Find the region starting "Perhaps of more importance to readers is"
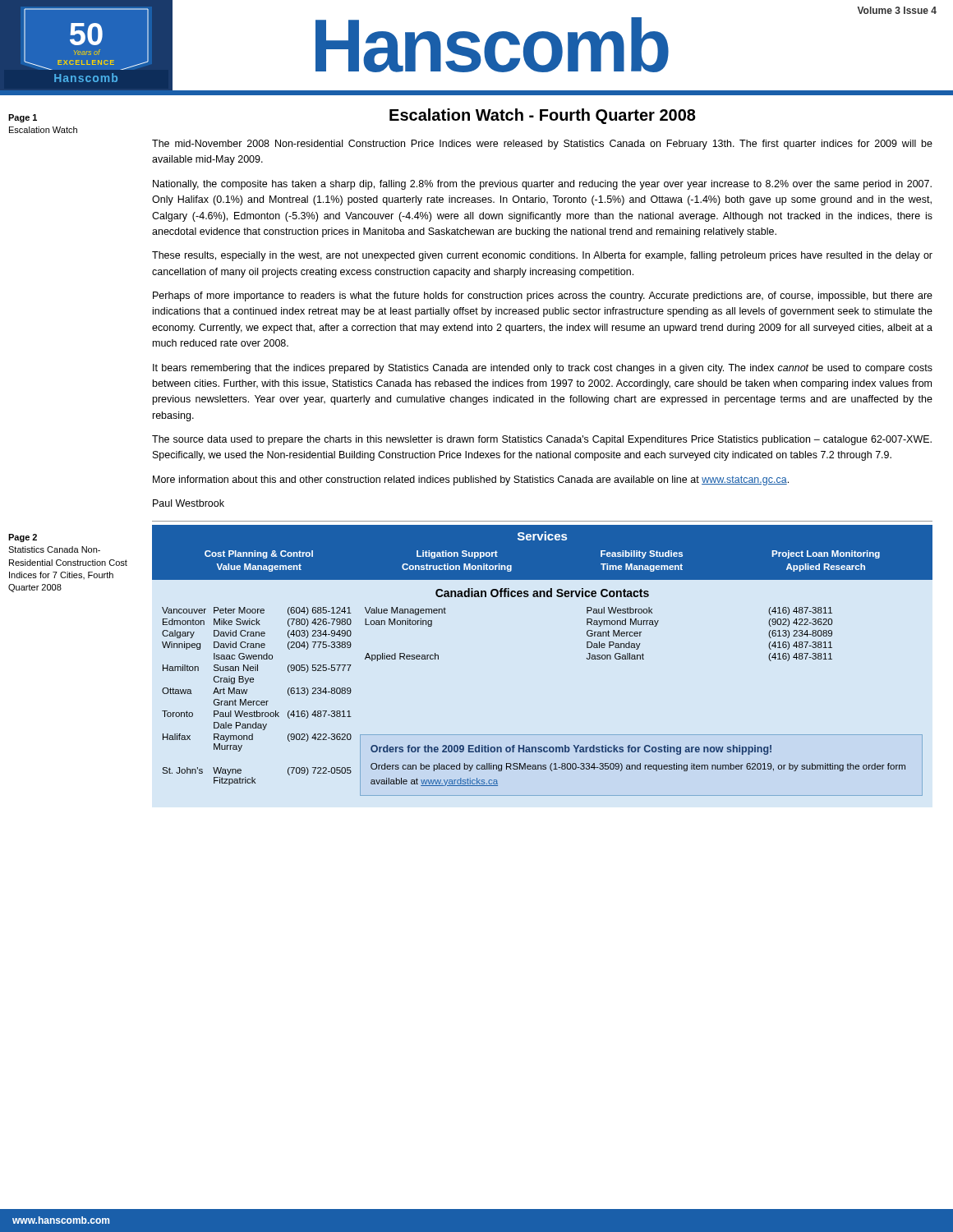This screenshot has width=953, height=1232. (542, 320)
